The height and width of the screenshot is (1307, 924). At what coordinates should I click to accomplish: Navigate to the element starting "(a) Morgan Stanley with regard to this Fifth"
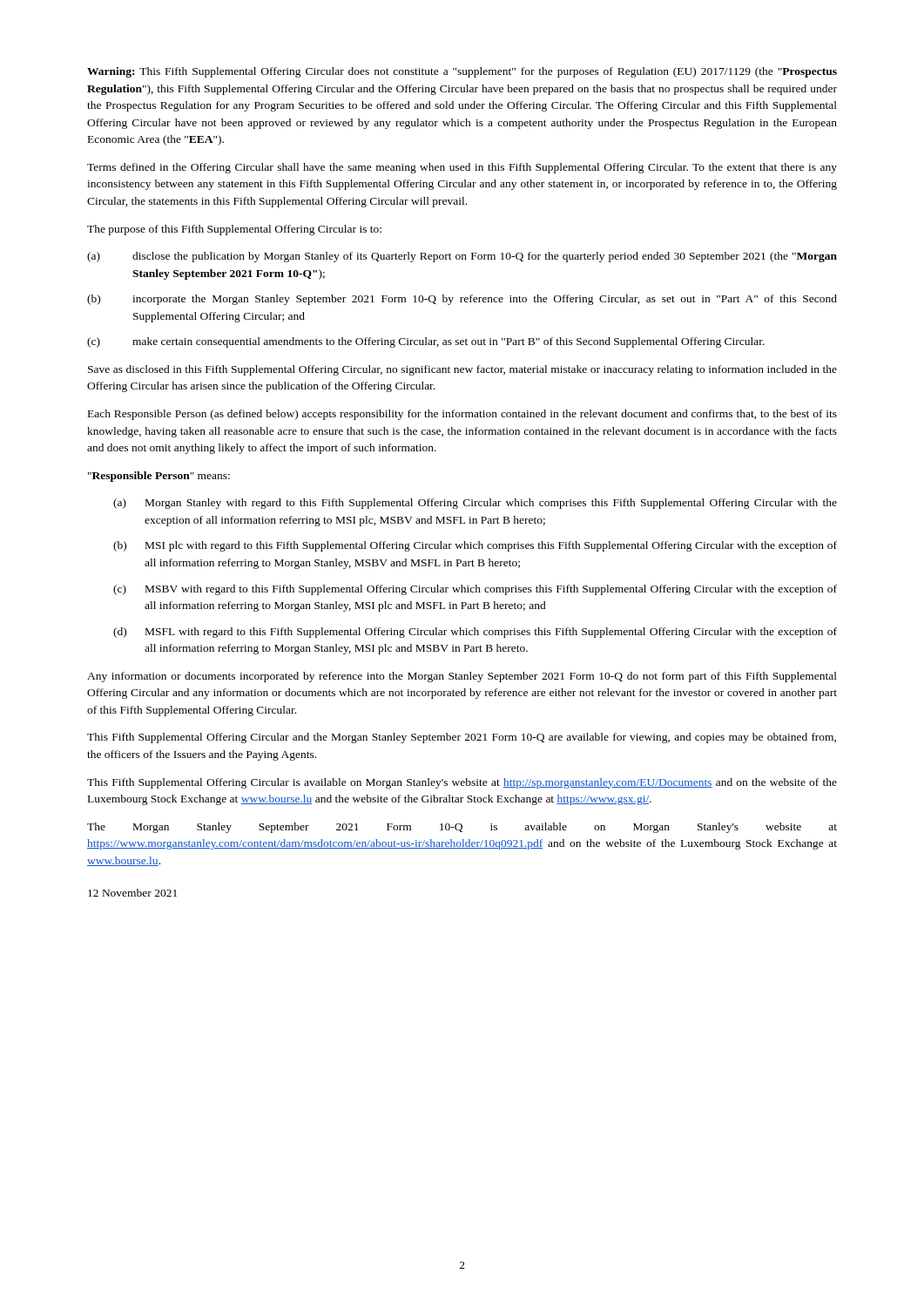click(475, 511)
